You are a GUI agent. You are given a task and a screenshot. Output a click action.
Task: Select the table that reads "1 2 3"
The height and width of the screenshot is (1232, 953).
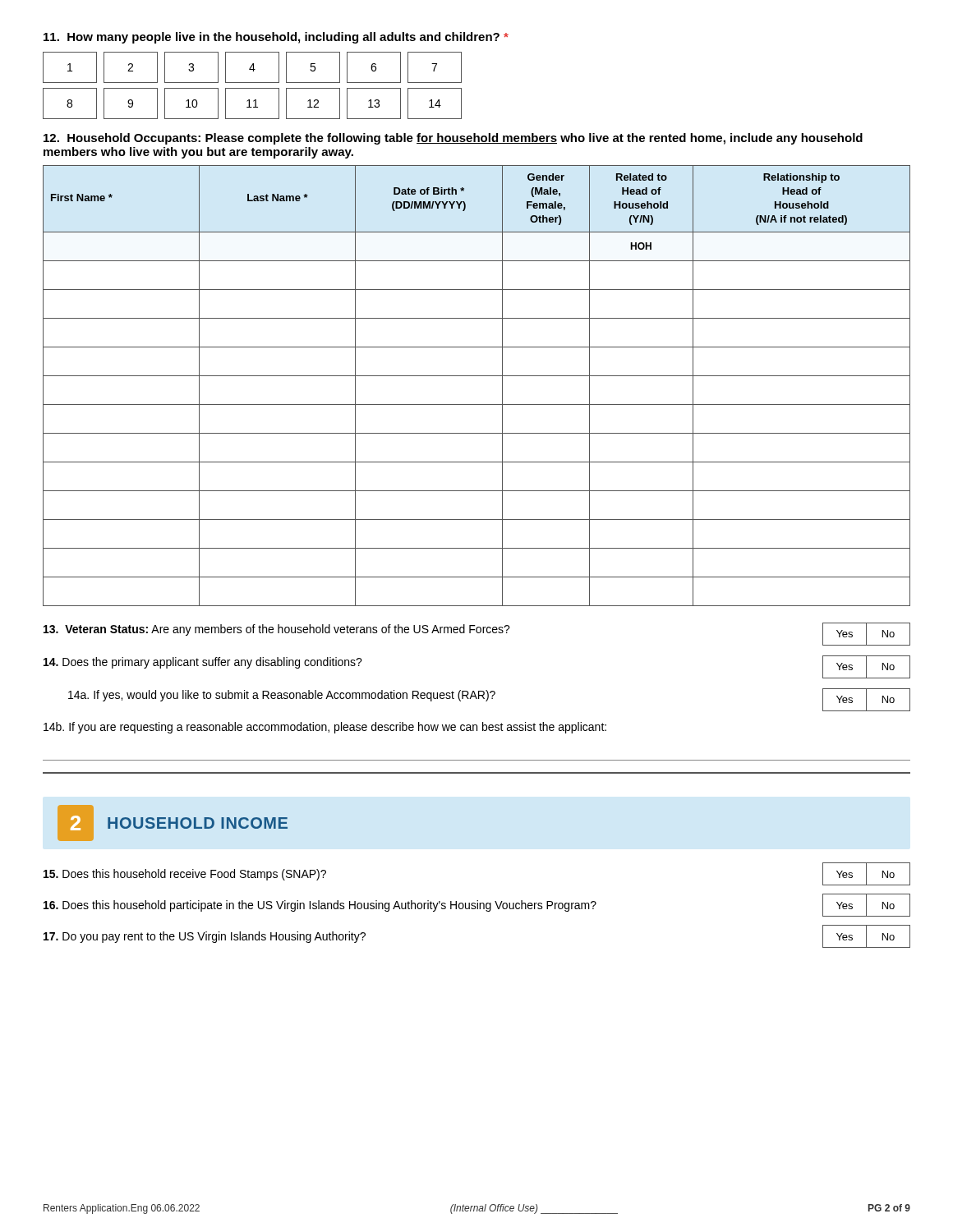coord(476,85)
